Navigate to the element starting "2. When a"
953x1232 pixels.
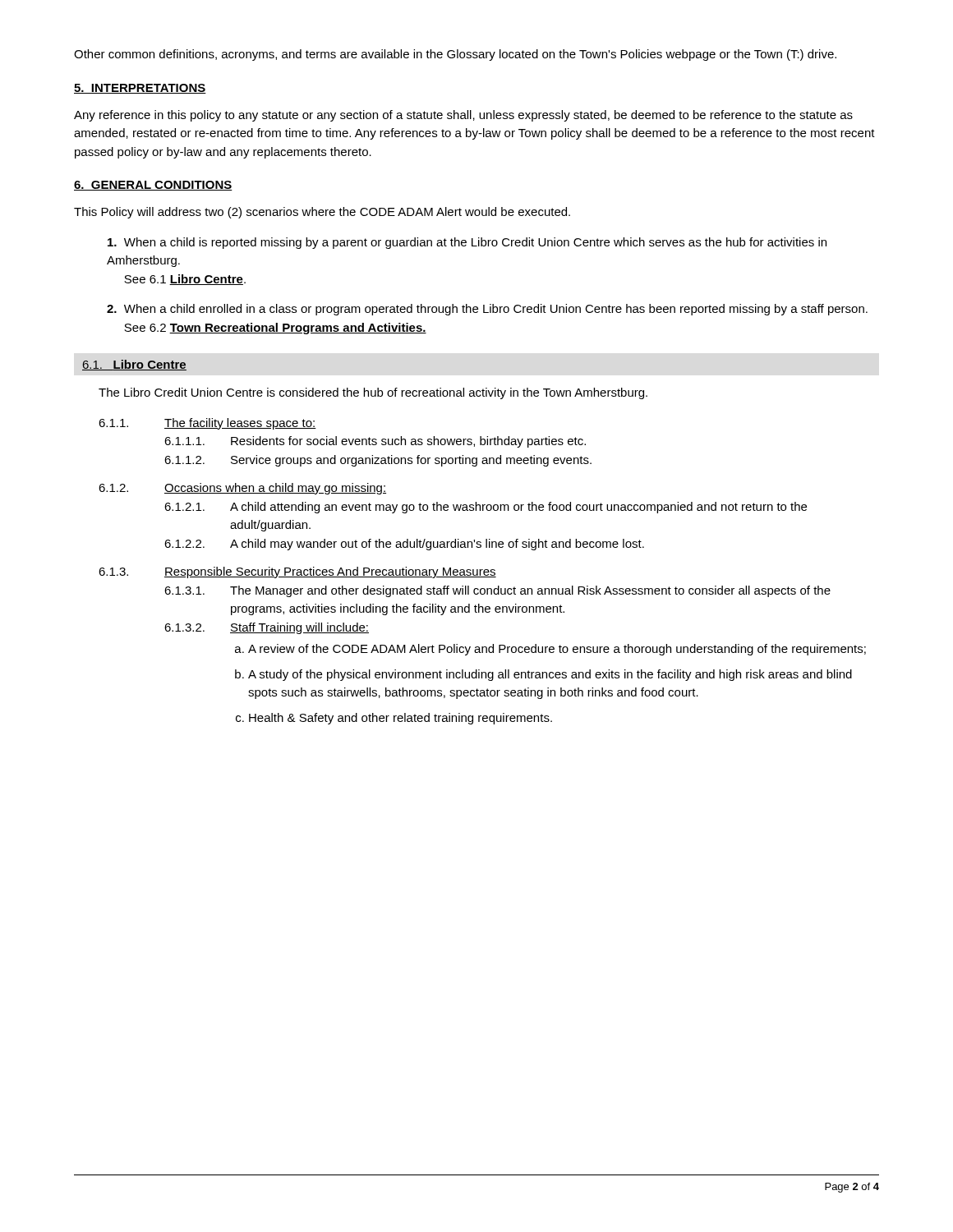(x=488, y=318)
